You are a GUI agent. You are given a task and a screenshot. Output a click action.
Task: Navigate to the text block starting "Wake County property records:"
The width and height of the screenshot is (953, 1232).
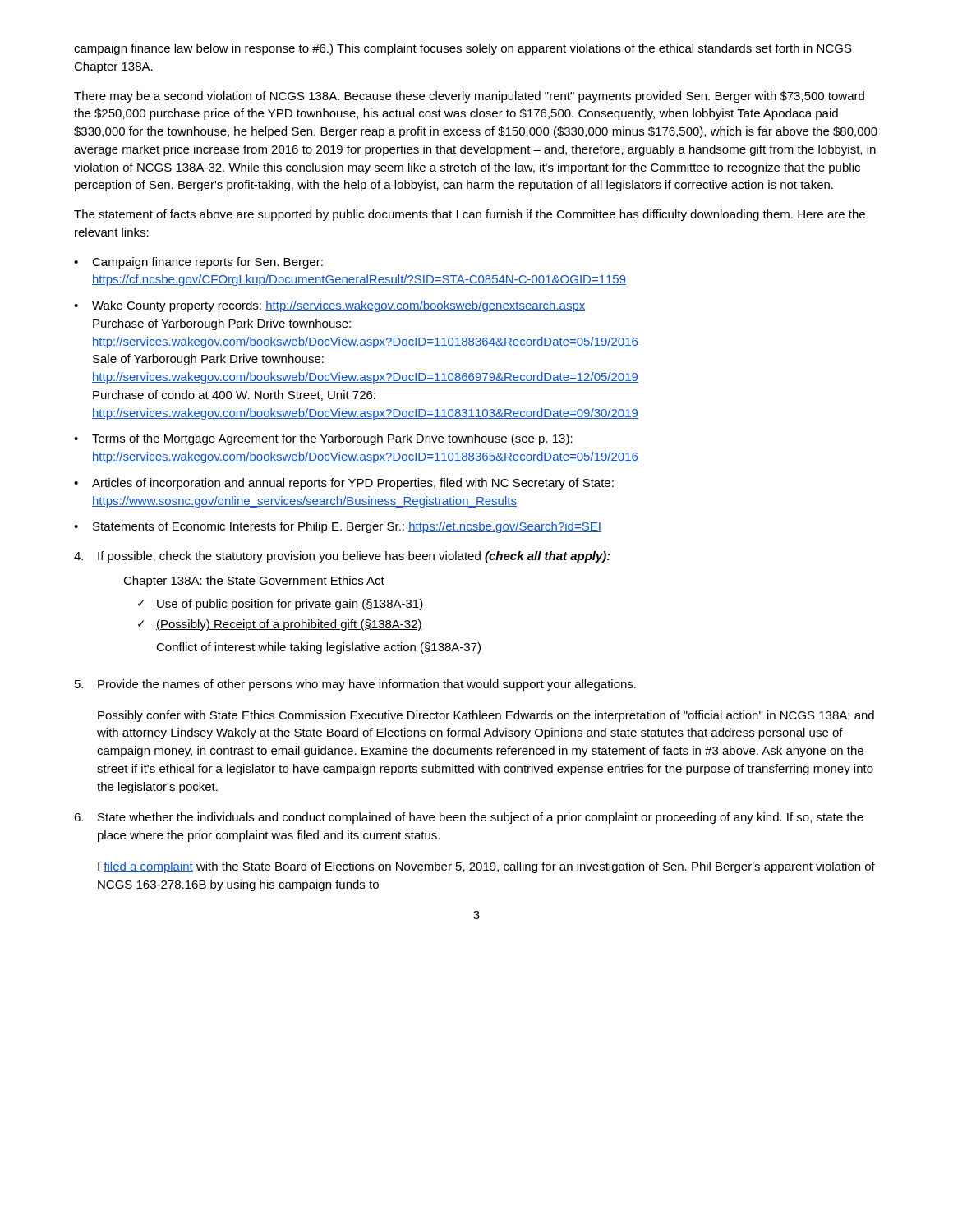coord(339,306)
